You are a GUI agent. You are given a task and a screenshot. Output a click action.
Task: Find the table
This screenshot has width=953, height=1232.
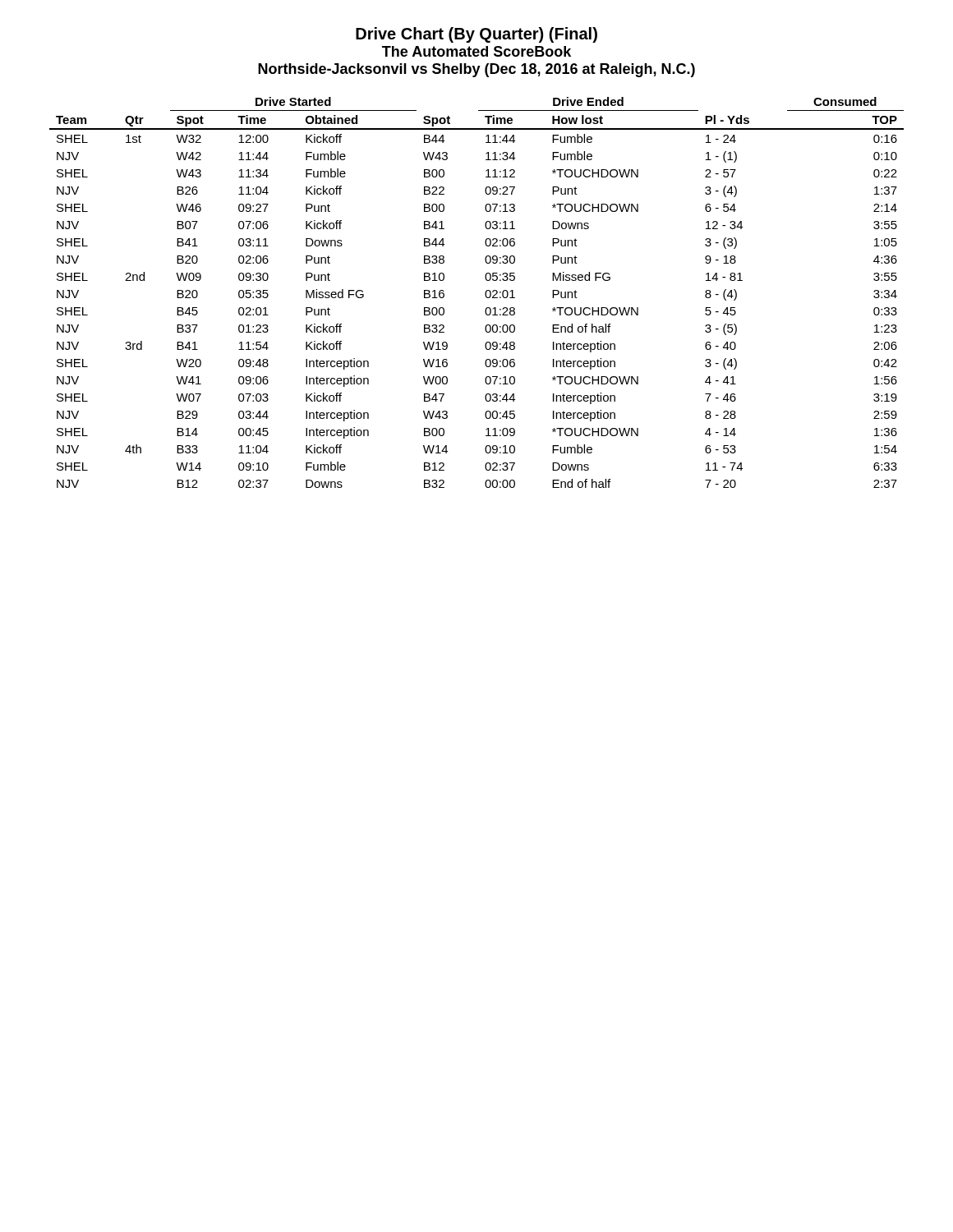(x=476, y=292)
